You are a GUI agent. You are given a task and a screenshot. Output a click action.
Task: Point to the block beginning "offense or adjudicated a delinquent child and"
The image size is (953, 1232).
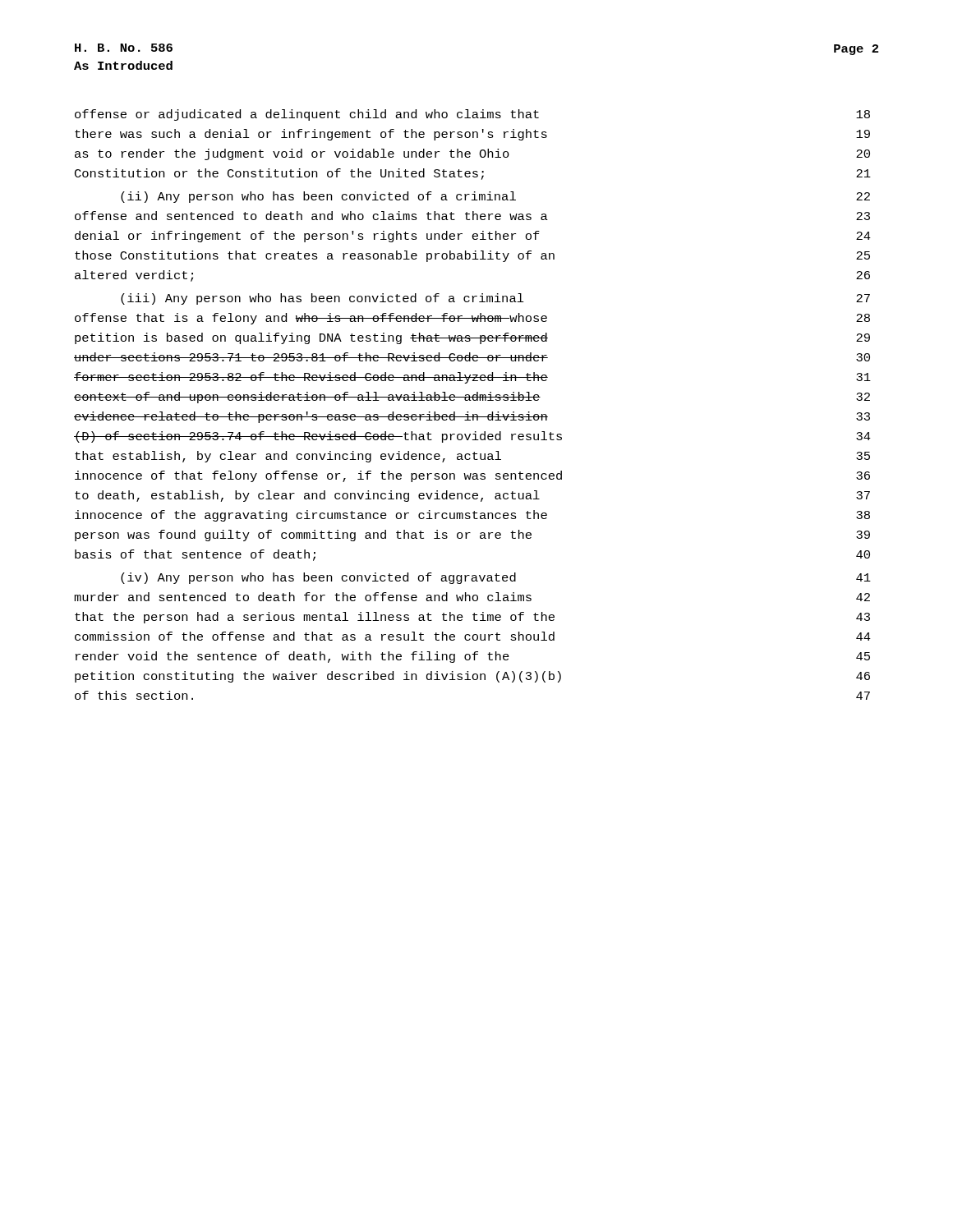pos(476,145)
